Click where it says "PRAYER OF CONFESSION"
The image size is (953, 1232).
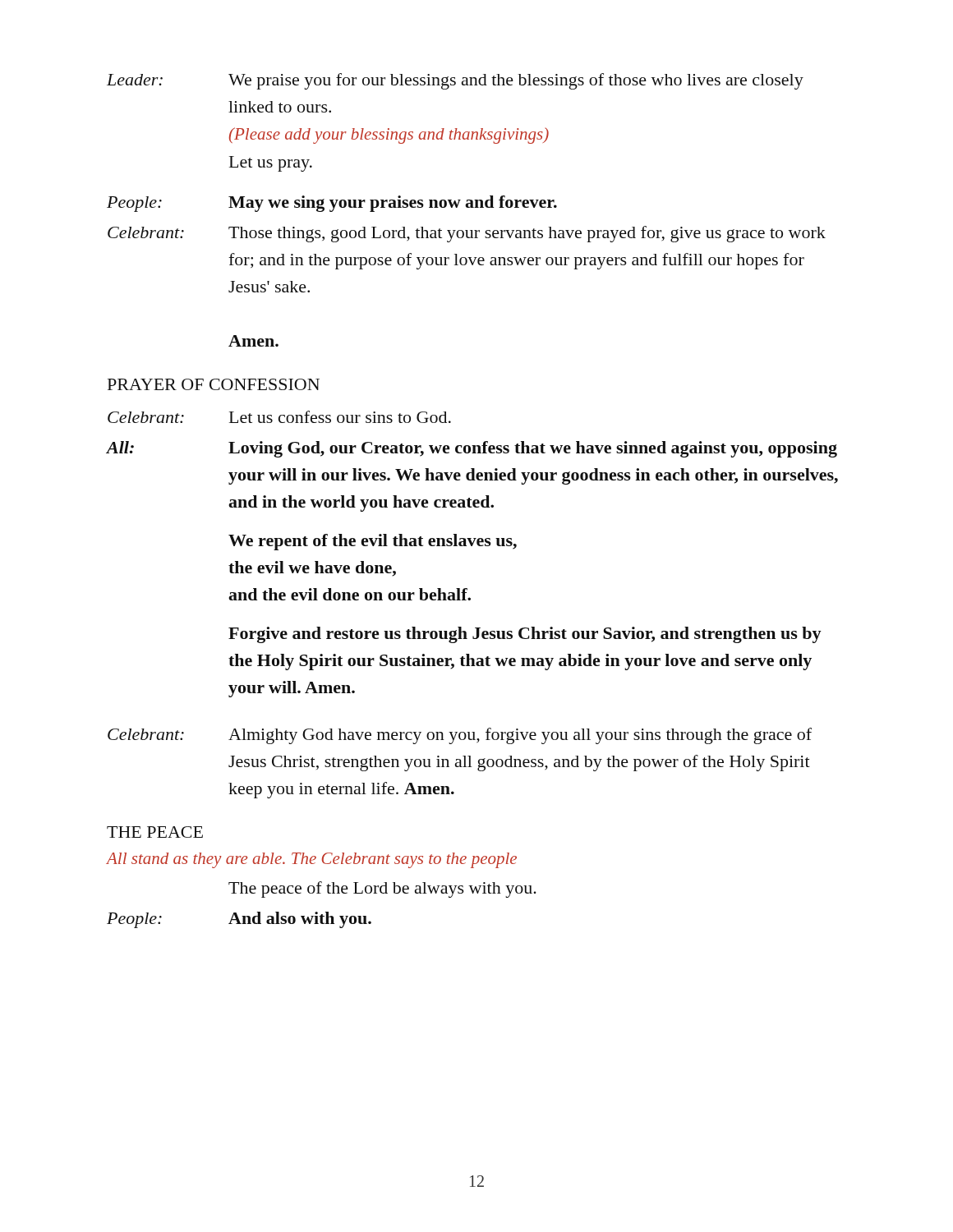213,384
